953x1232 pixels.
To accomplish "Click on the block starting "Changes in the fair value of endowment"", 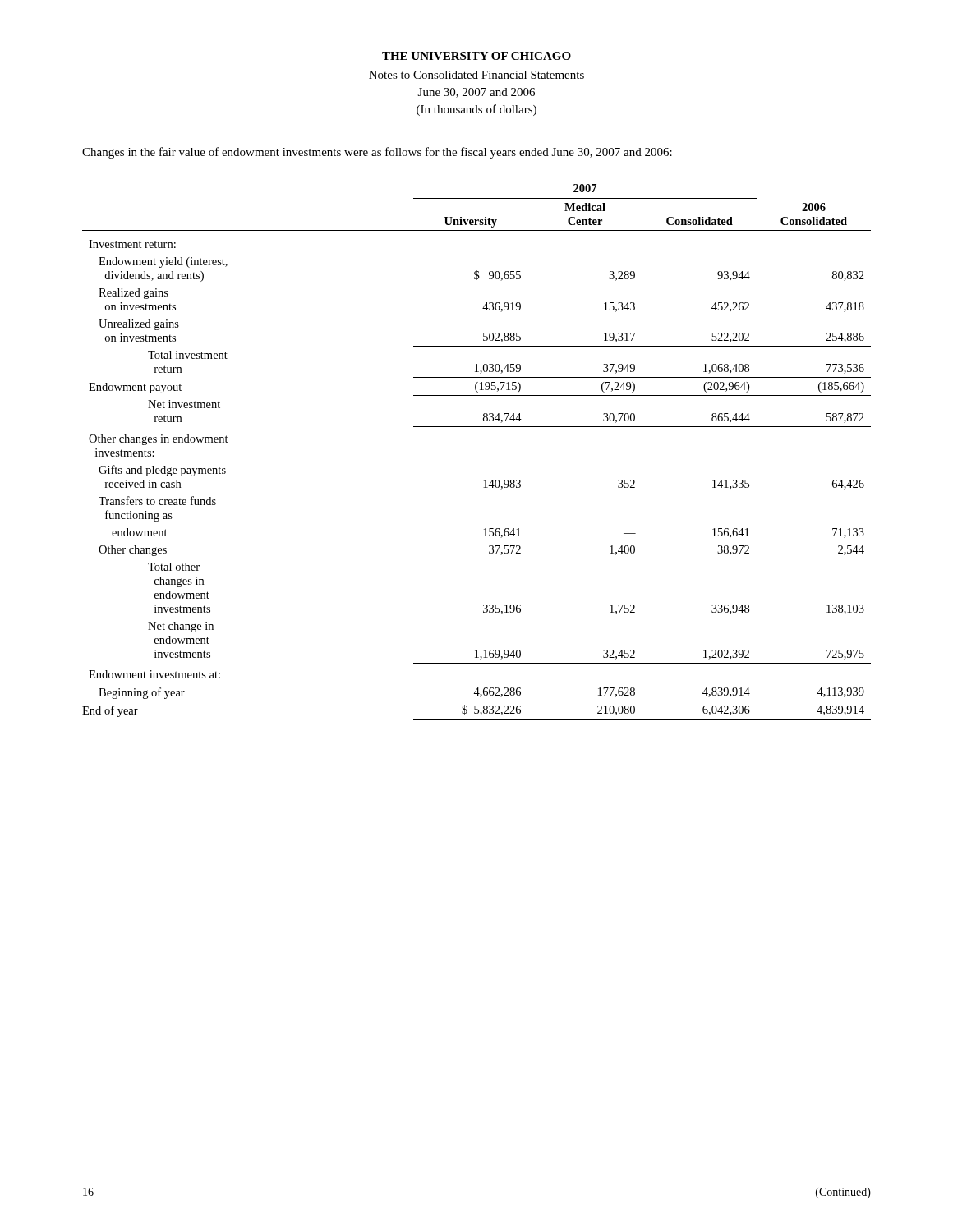I will click(377, 152).
